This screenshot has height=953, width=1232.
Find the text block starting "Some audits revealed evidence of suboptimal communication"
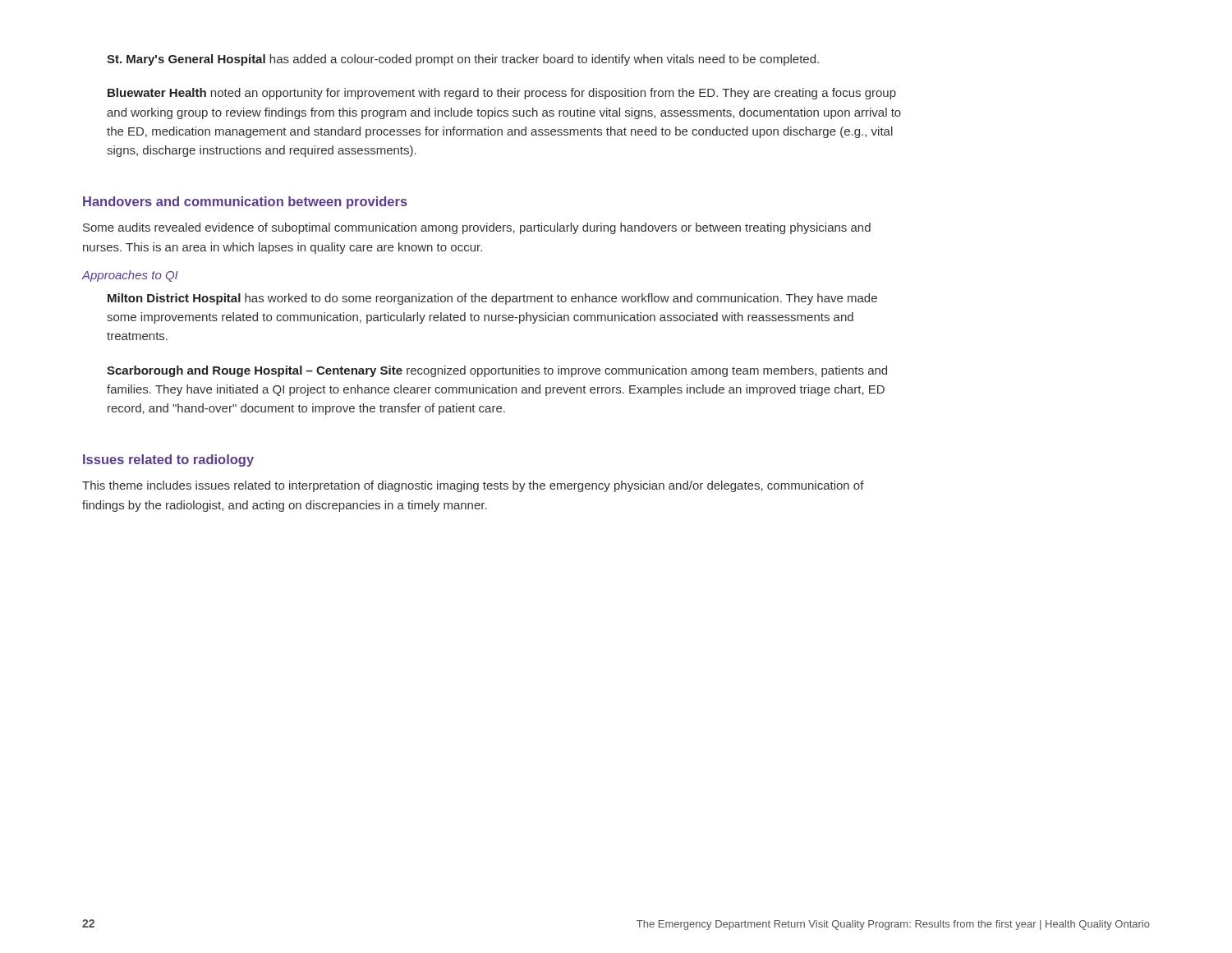(477, 237)
